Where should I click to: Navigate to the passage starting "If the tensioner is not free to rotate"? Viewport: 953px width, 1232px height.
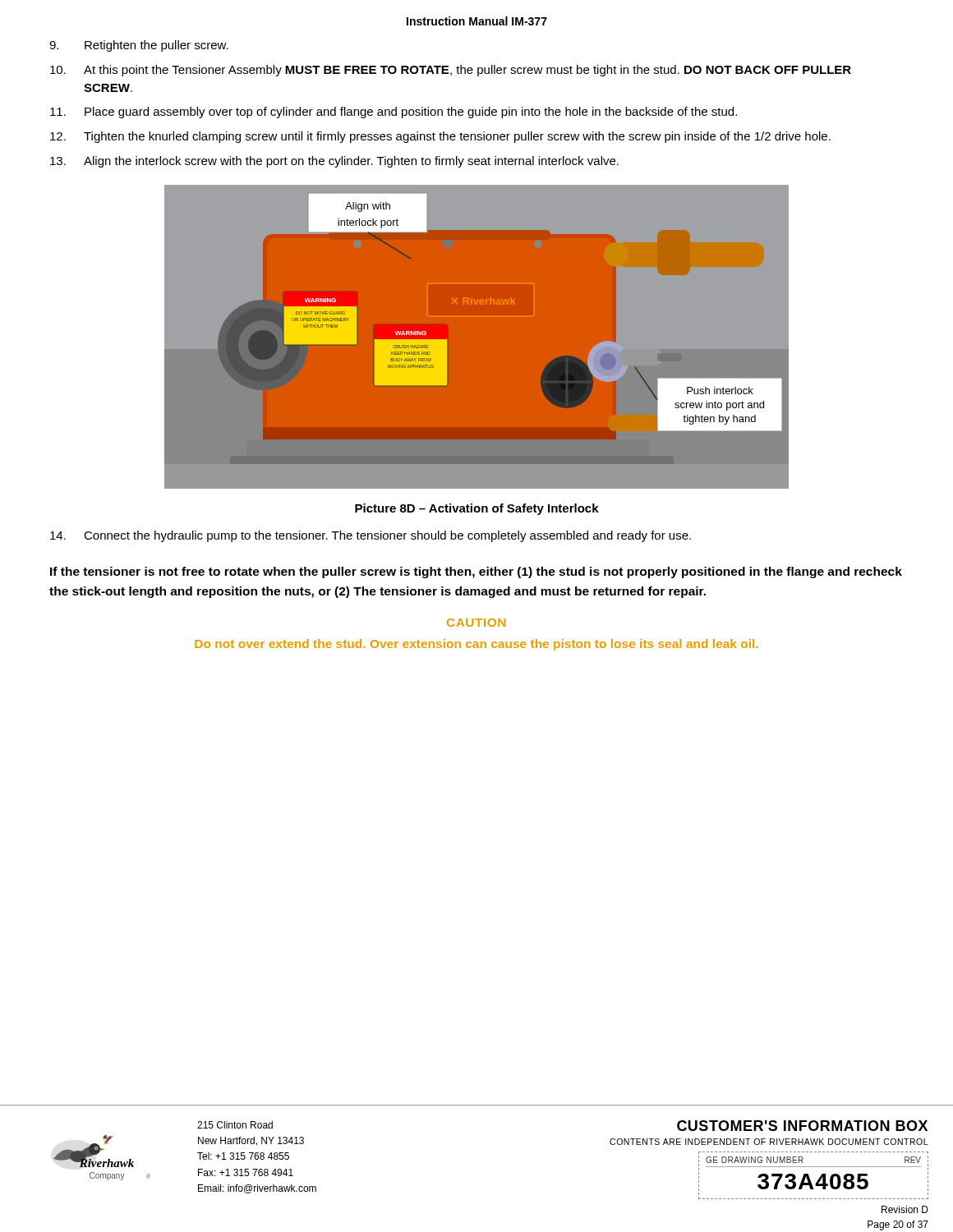point(476,581)
